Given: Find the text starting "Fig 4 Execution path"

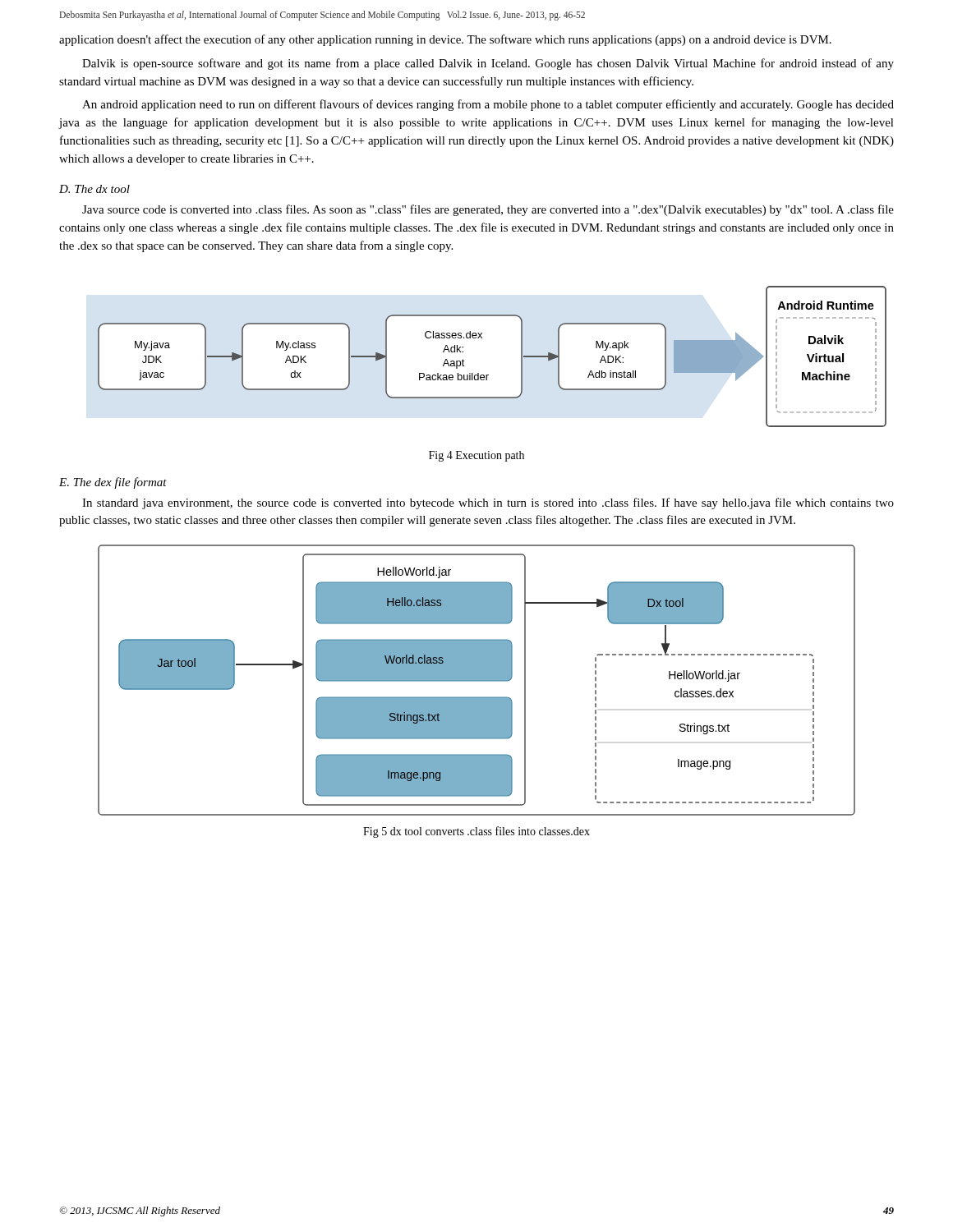Looking at the screenshot, I should pos(476,455).
